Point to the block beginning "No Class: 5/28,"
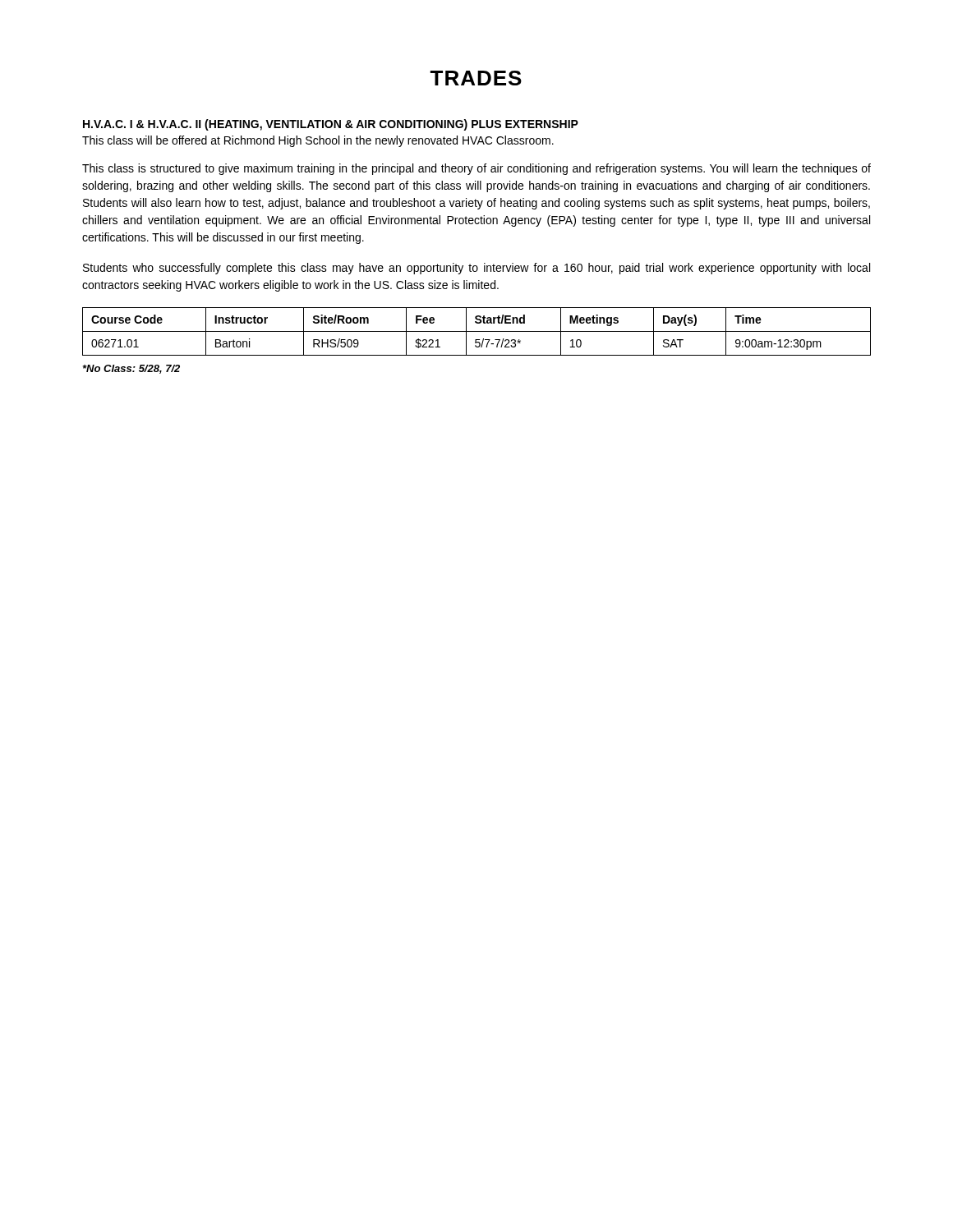The width and height of the screenshot is (953, 1232). point(131,368)
